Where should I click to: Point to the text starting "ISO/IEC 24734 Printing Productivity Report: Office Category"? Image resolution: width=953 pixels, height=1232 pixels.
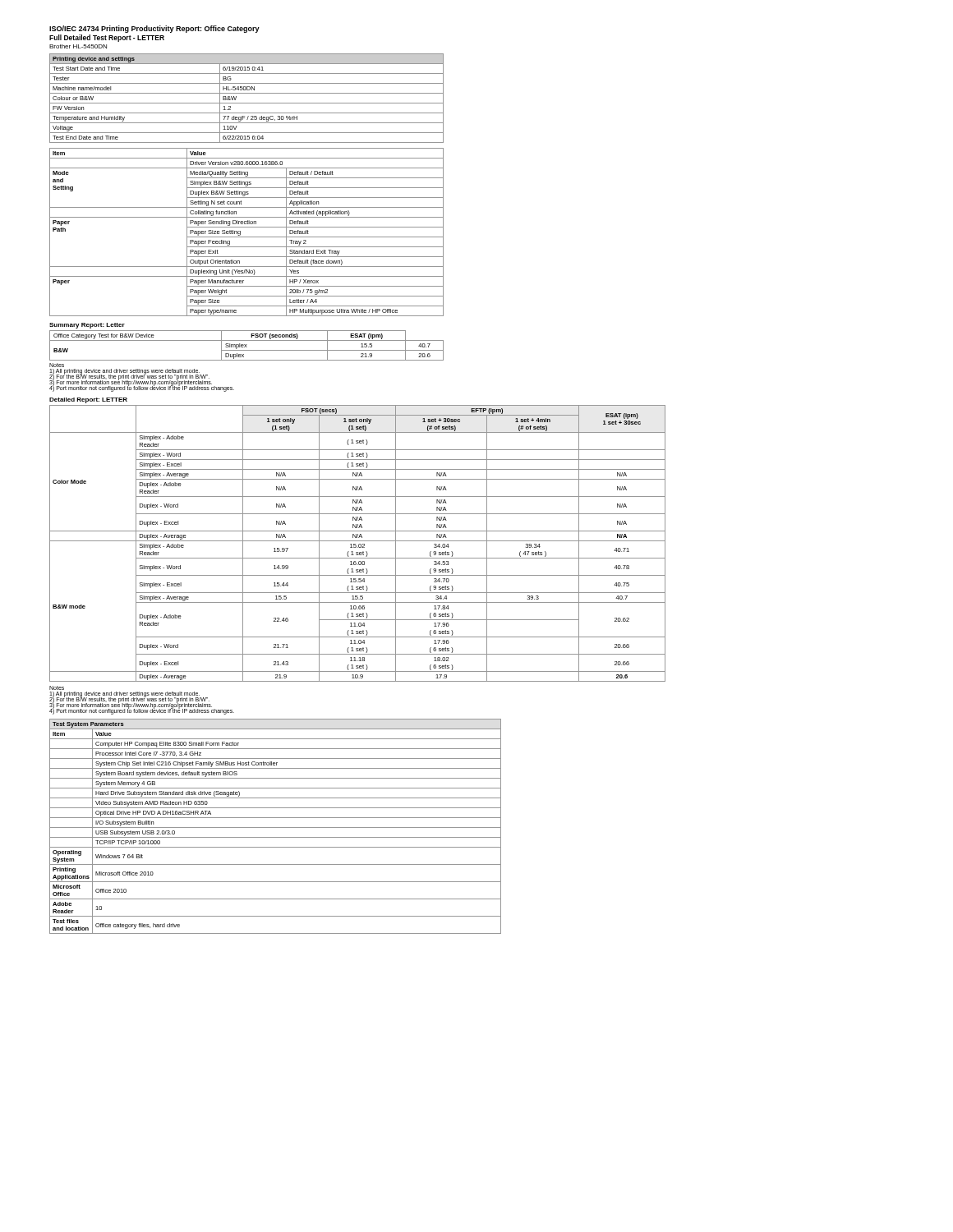coord(154,29)
